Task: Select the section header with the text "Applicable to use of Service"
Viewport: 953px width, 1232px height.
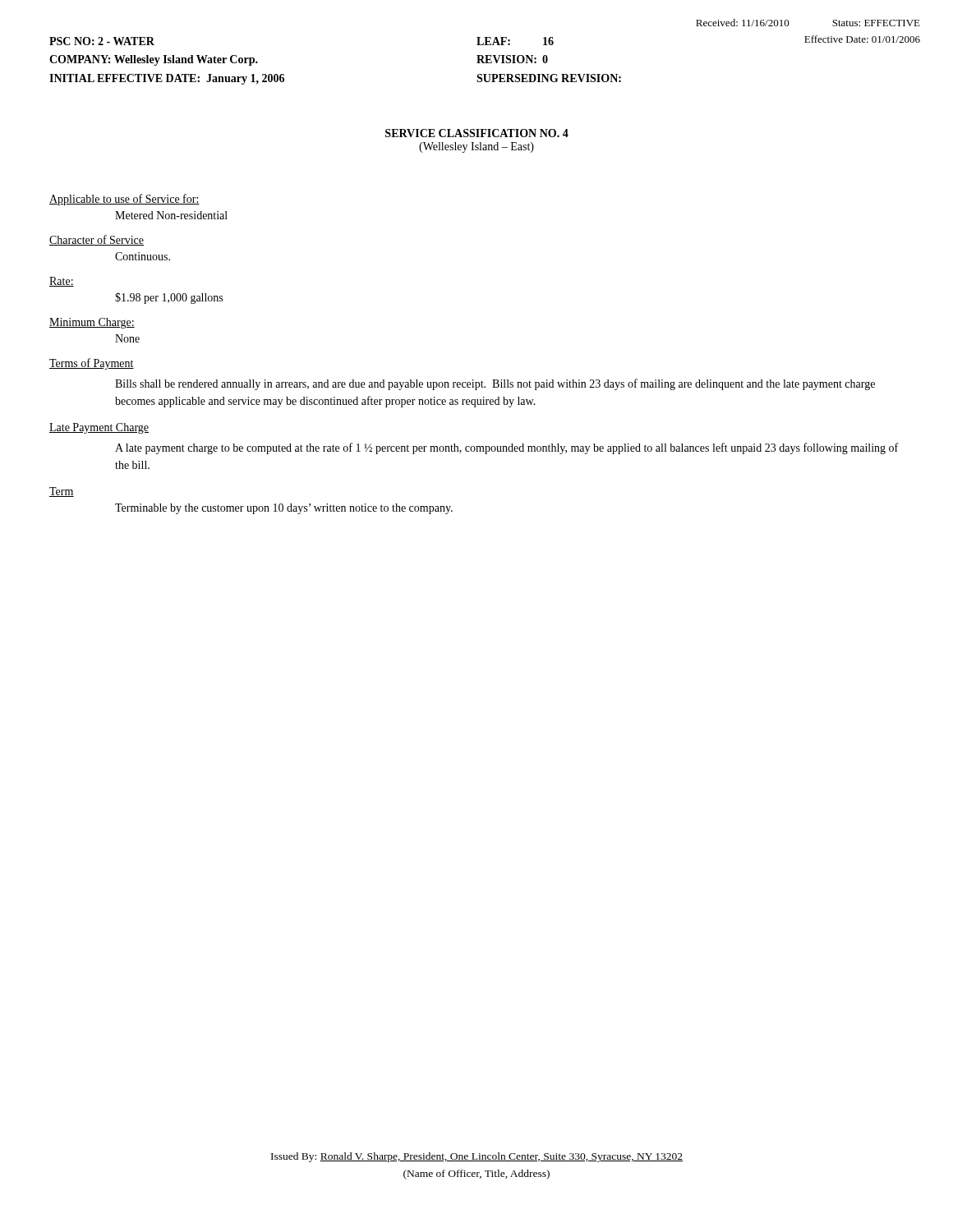Action: tap(124, 199)
